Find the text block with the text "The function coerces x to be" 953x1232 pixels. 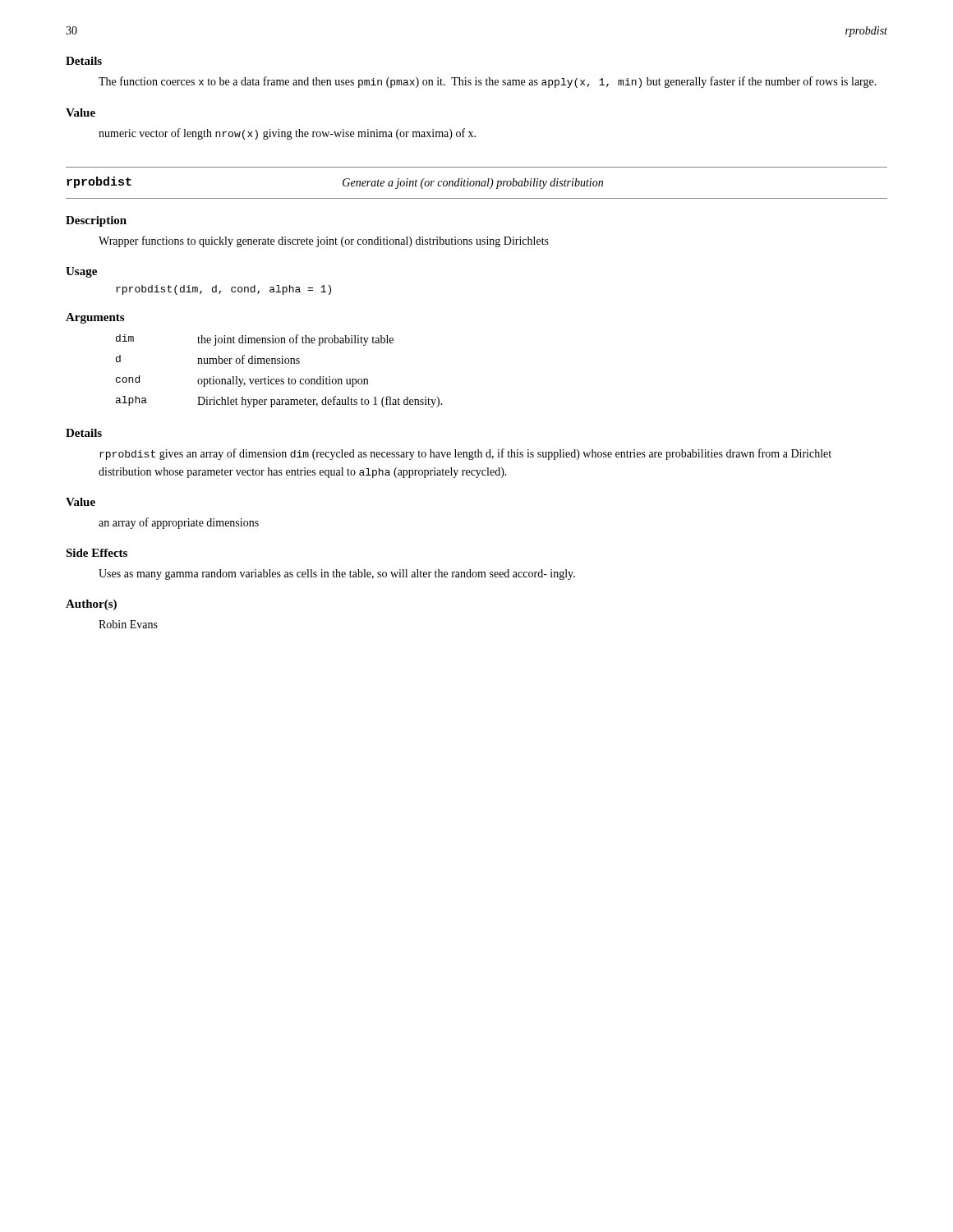488,82
